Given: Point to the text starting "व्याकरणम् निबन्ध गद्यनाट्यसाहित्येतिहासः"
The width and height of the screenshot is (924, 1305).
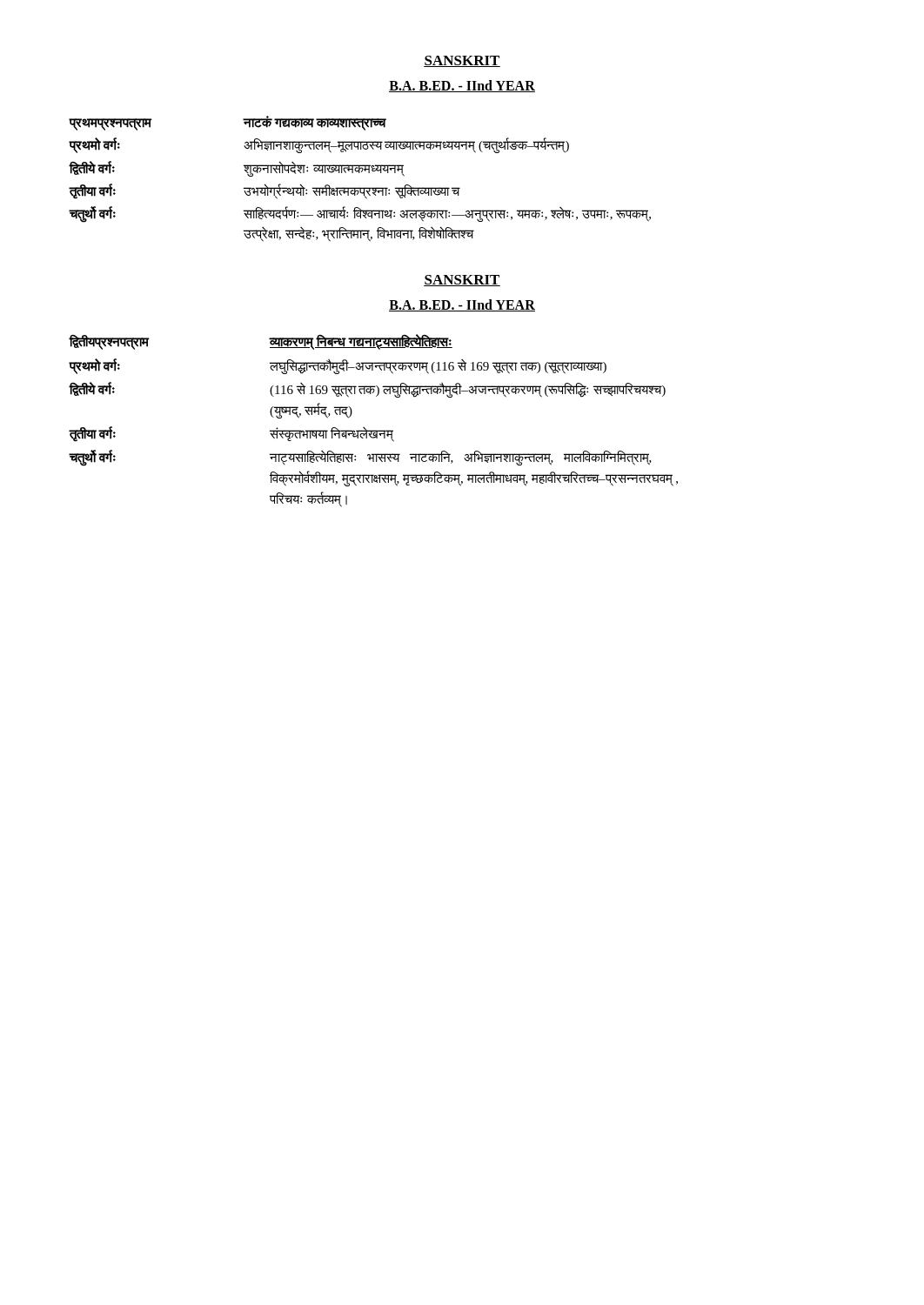Looking at the screenshot, I should click(361, 341).
